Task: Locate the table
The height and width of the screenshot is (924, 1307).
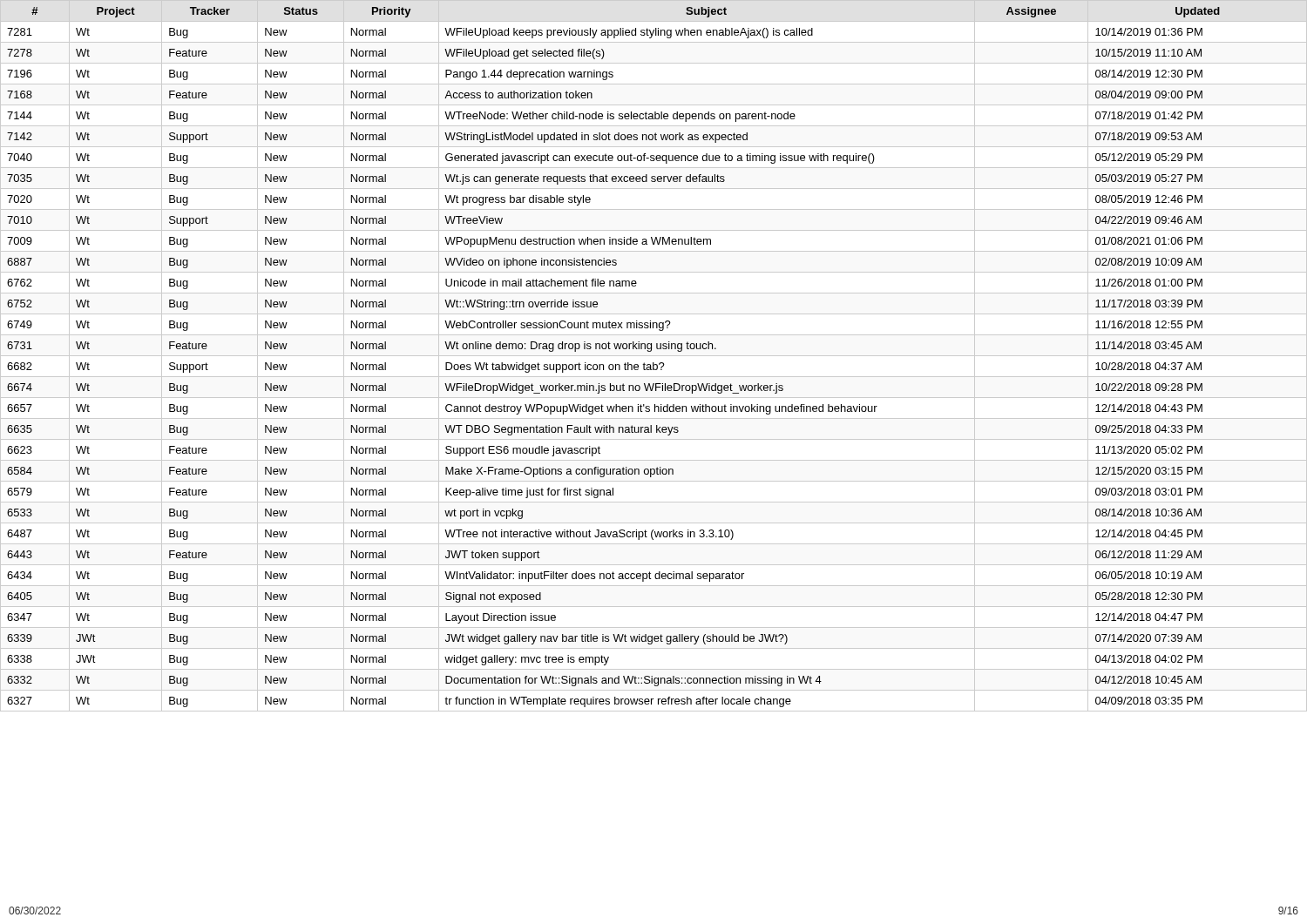Action: pos(654,356)
